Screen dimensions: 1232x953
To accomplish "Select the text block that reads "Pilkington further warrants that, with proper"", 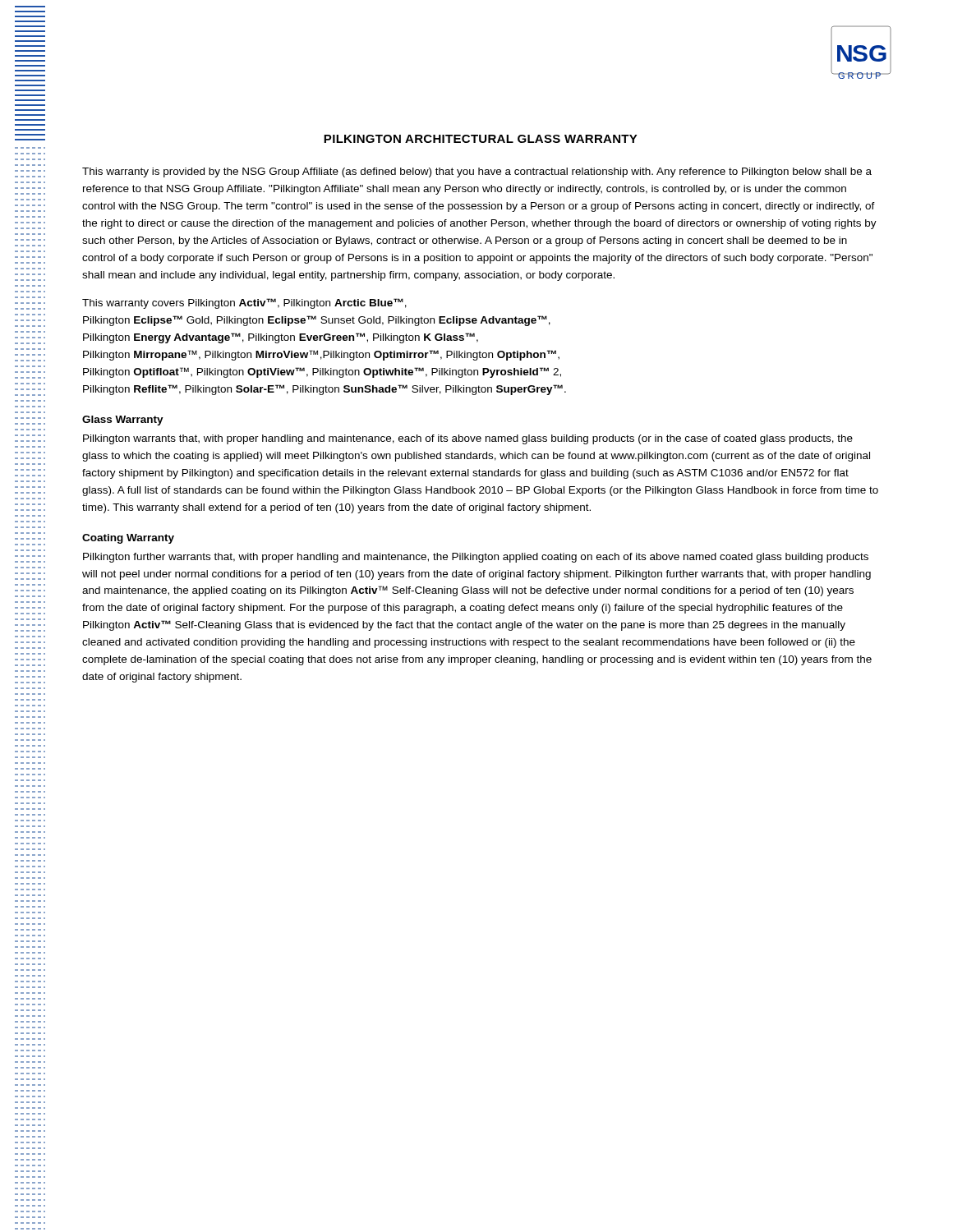I will pyautogui.click(x=477, y=616).
